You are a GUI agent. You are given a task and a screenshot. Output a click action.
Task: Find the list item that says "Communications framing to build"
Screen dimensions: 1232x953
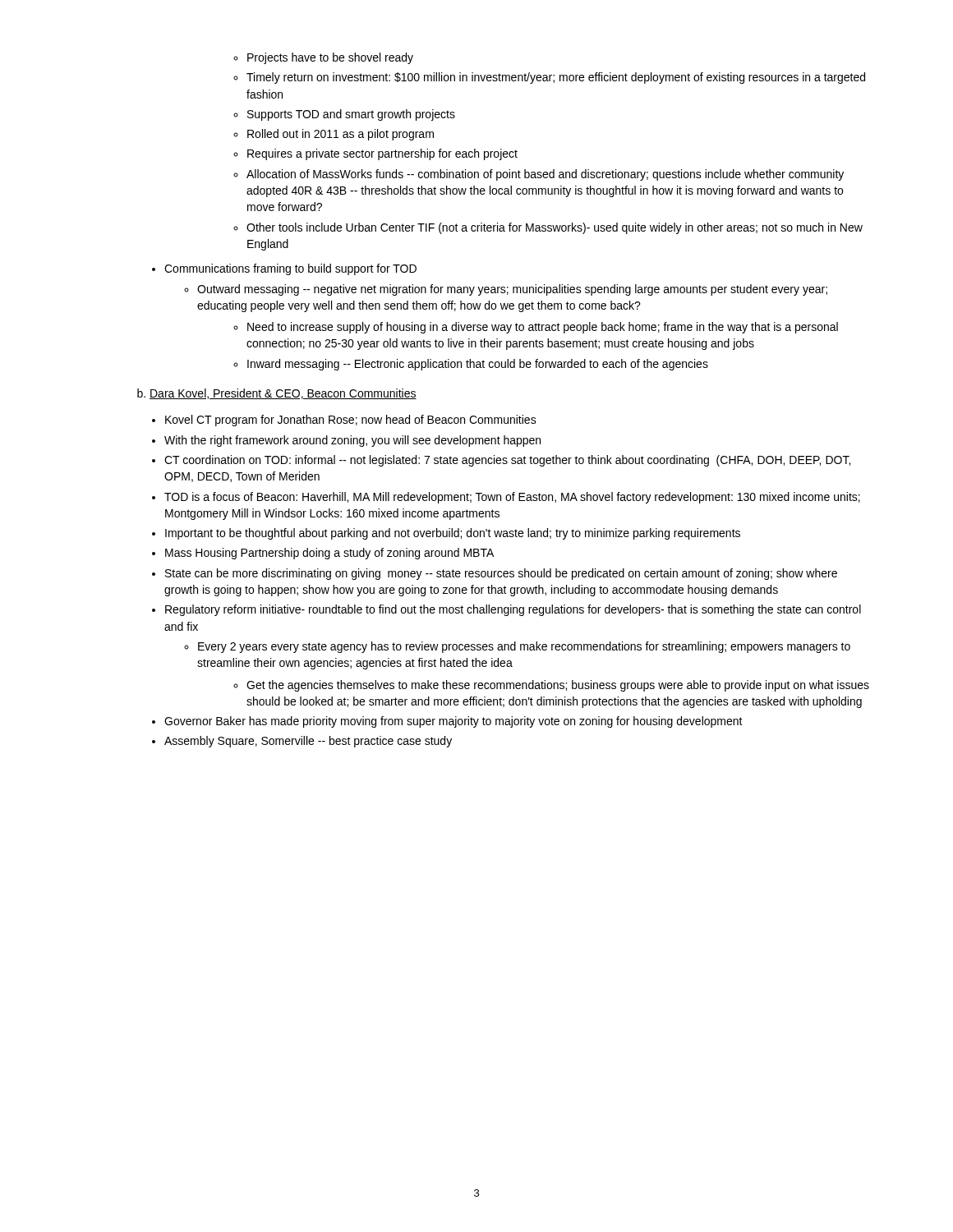[x=509, y=287]
